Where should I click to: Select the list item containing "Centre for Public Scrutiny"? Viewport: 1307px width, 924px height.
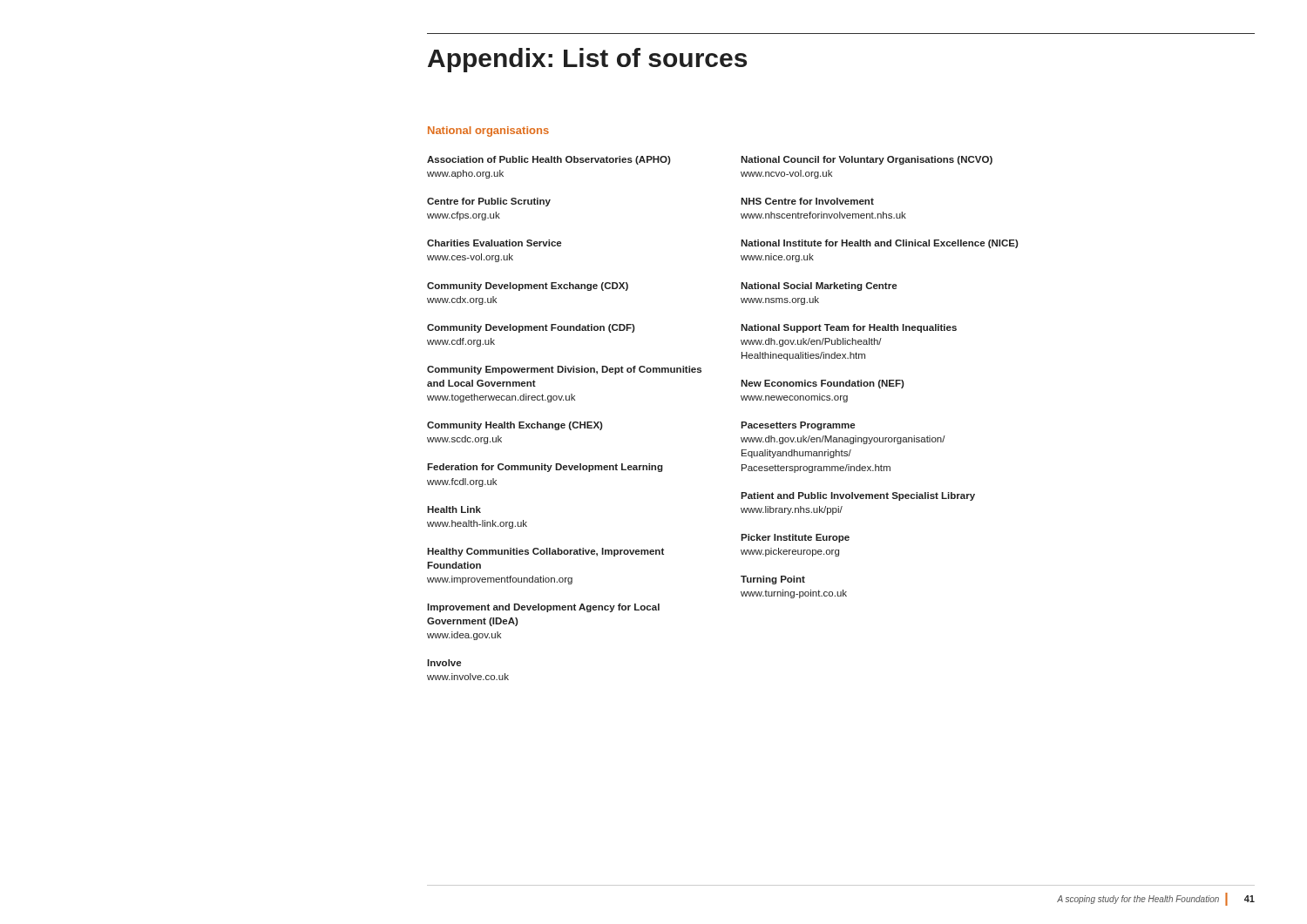(489, 202)
